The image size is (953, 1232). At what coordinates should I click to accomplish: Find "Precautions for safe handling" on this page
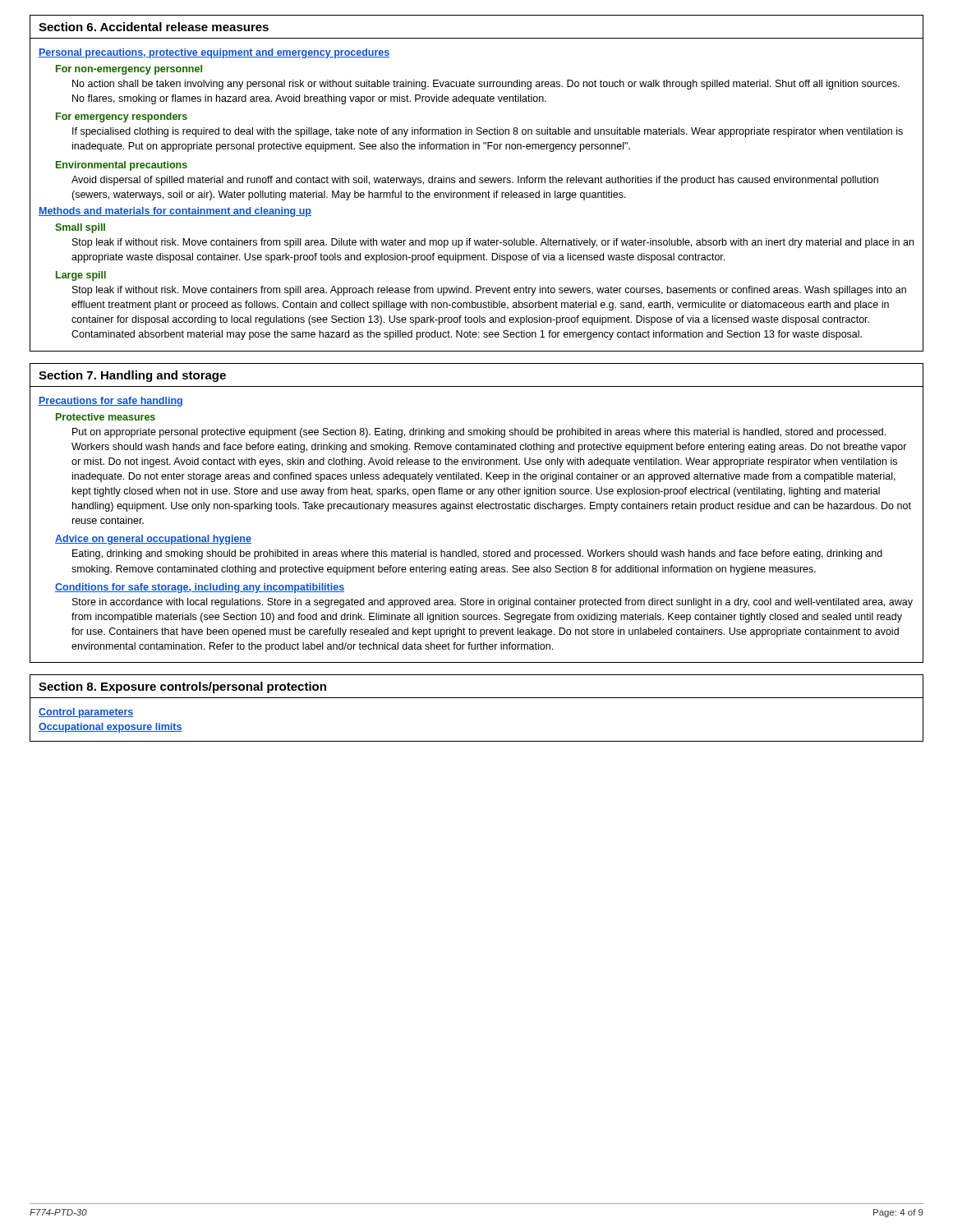pyautogui.click(x=111, y=400)
